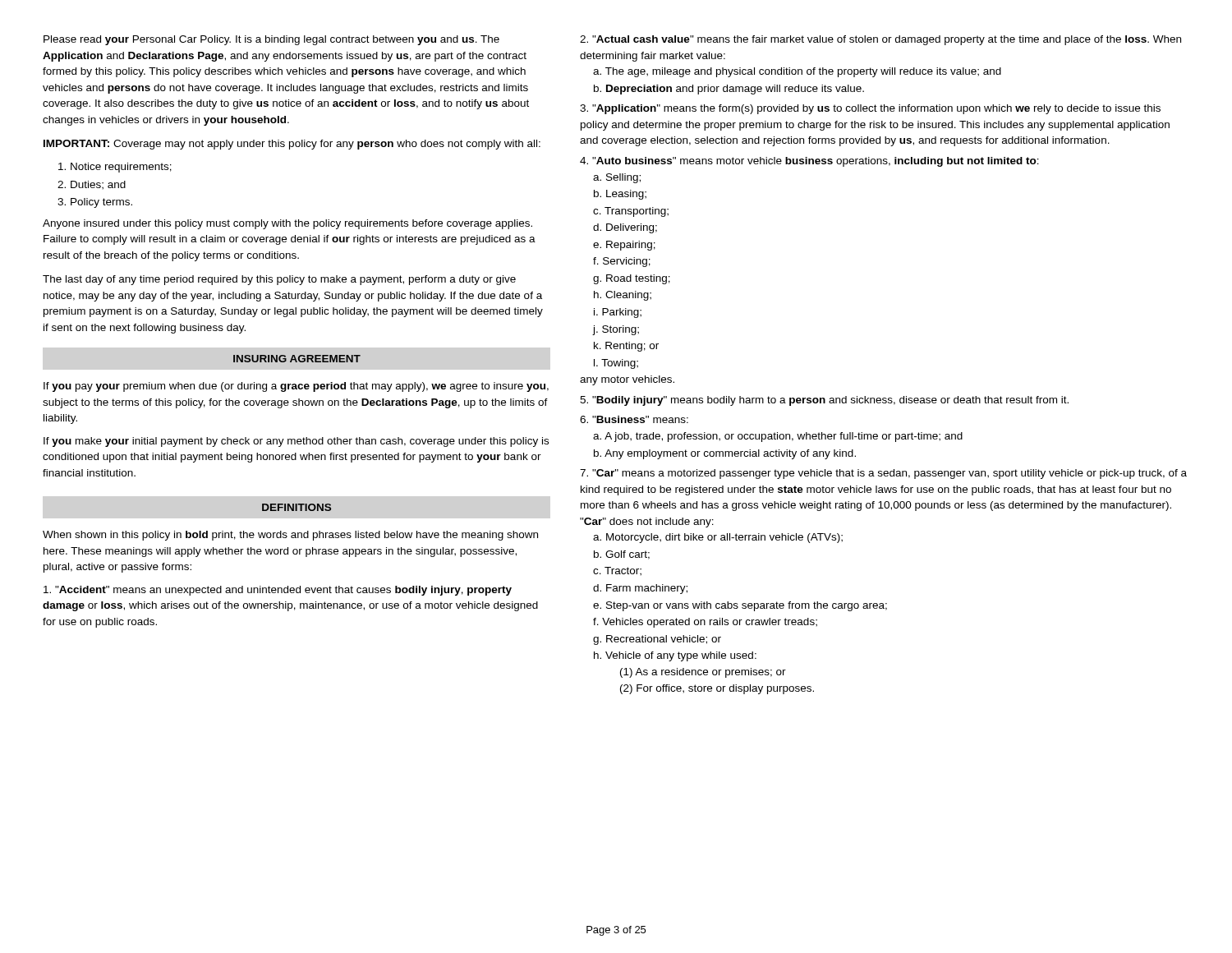Locate the element starting "2. "Actual cash value""
This screenshot has height=953, width=1232.
(885, 65)
